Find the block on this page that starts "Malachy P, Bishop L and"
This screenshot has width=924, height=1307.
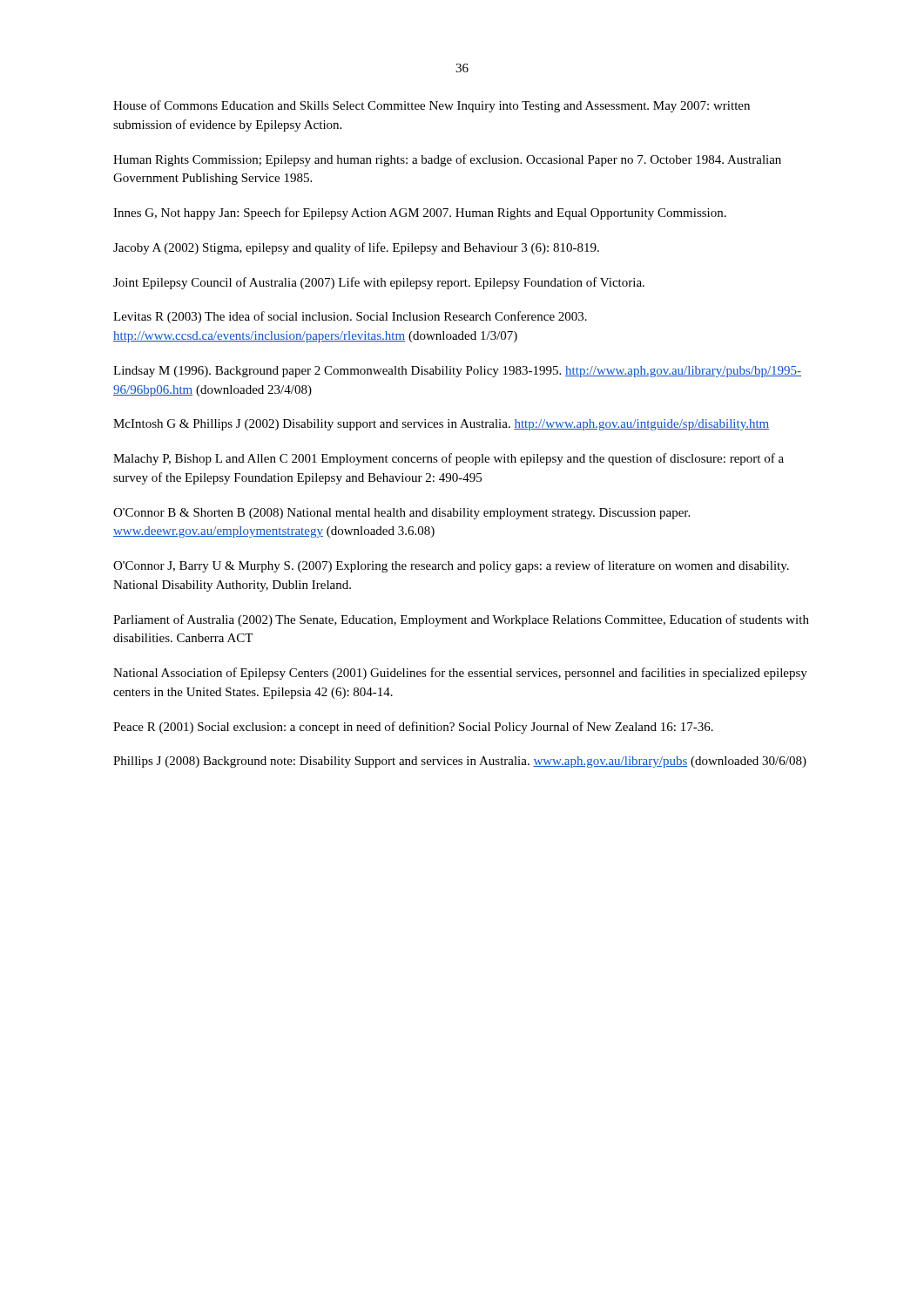[449, 468]
